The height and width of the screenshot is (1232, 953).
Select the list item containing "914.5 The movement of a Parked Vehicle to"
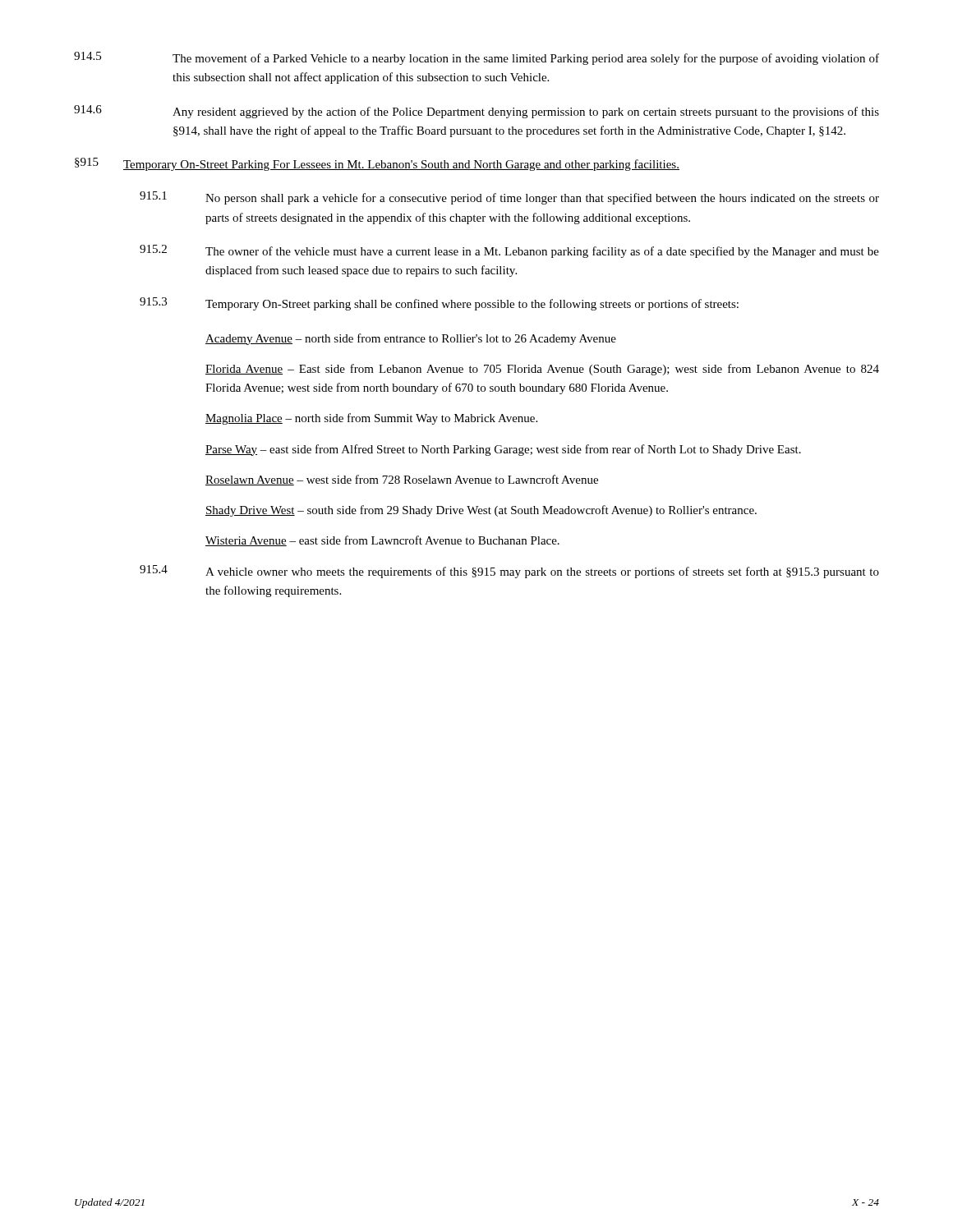coord(476,68)
